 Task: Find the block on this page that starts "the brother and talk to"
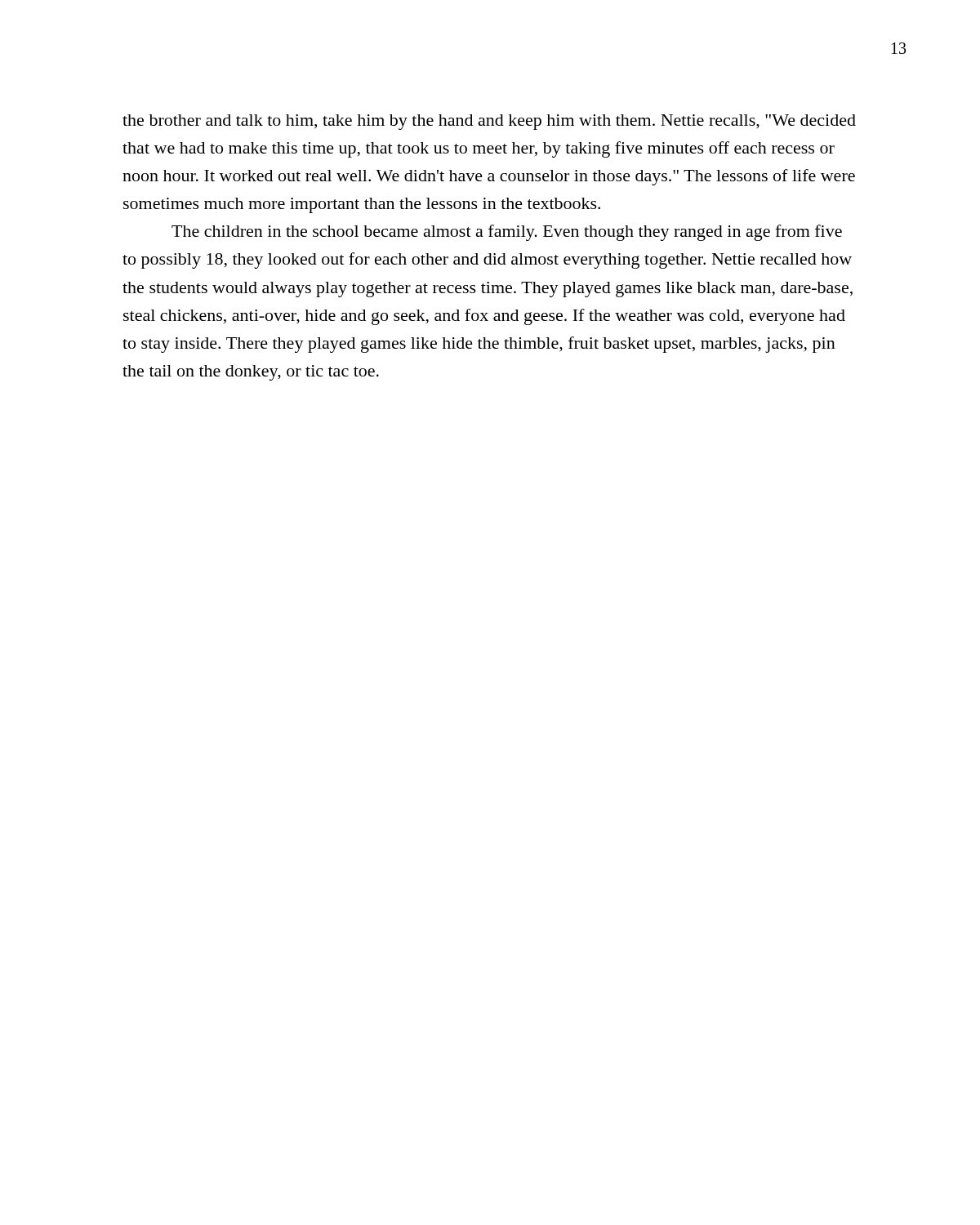click(490, 245)
